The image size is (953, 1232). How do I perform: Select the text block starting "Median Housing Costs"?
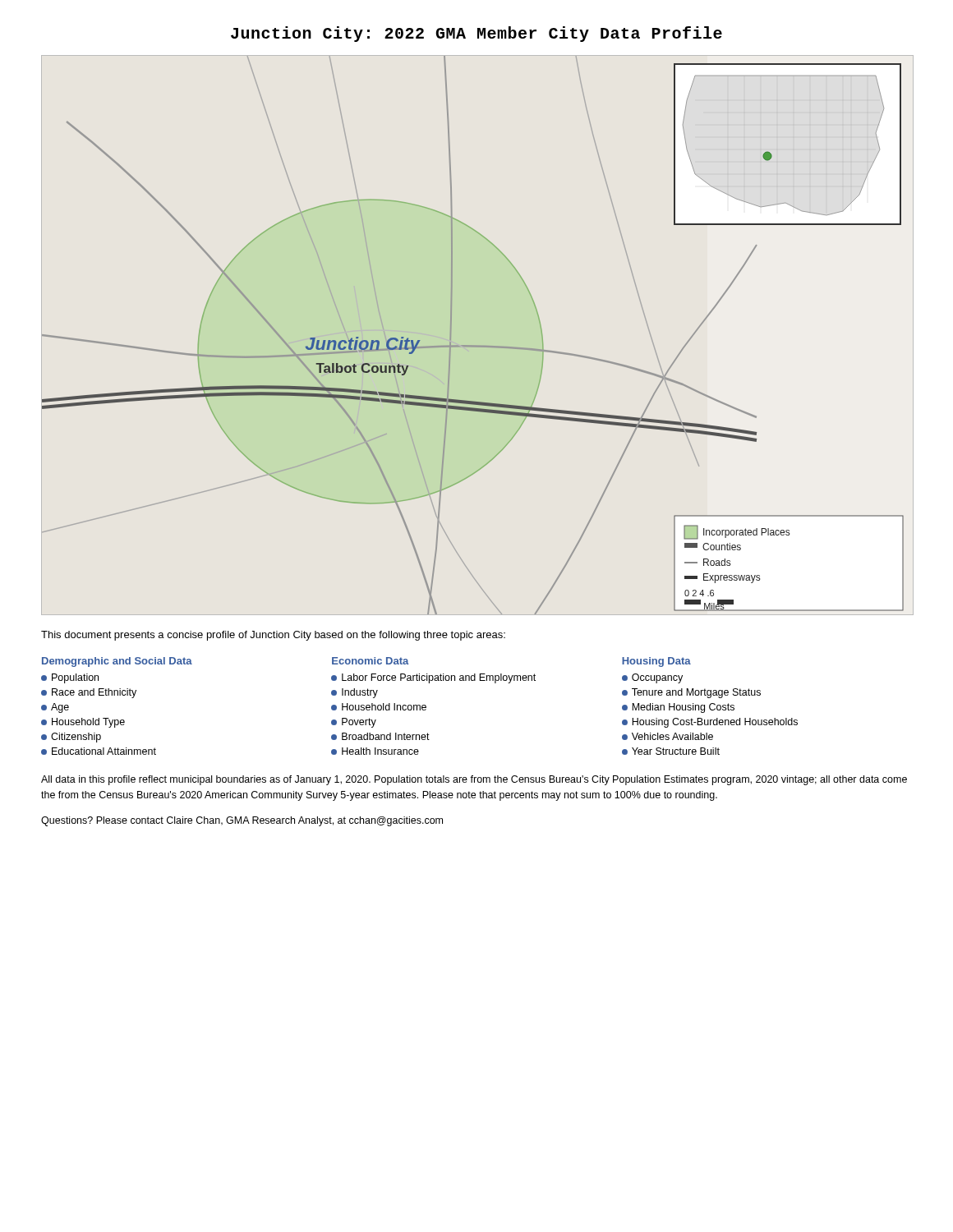678,707
